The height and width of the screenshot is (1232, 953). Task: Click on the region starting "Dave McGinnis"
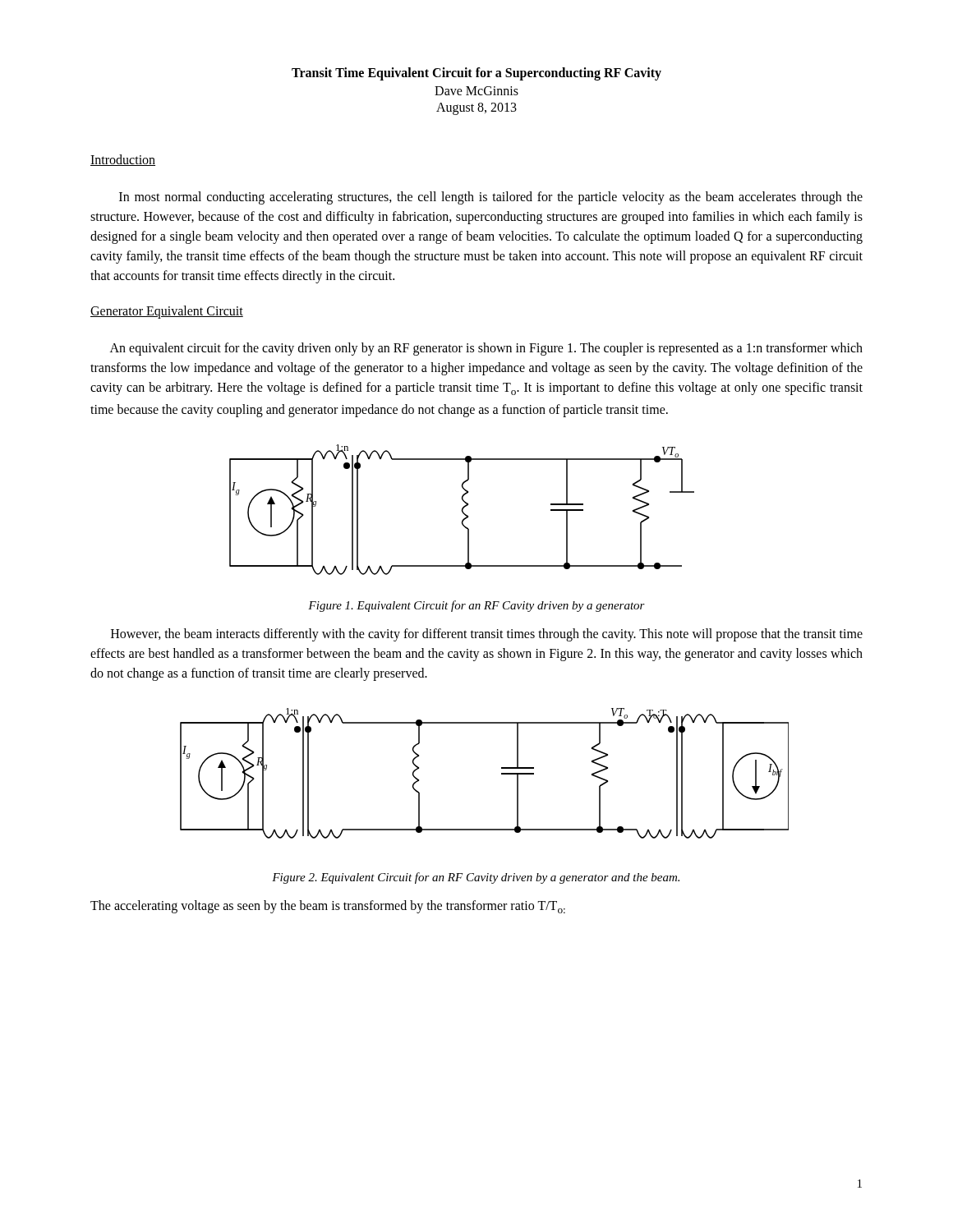point(476,91)
